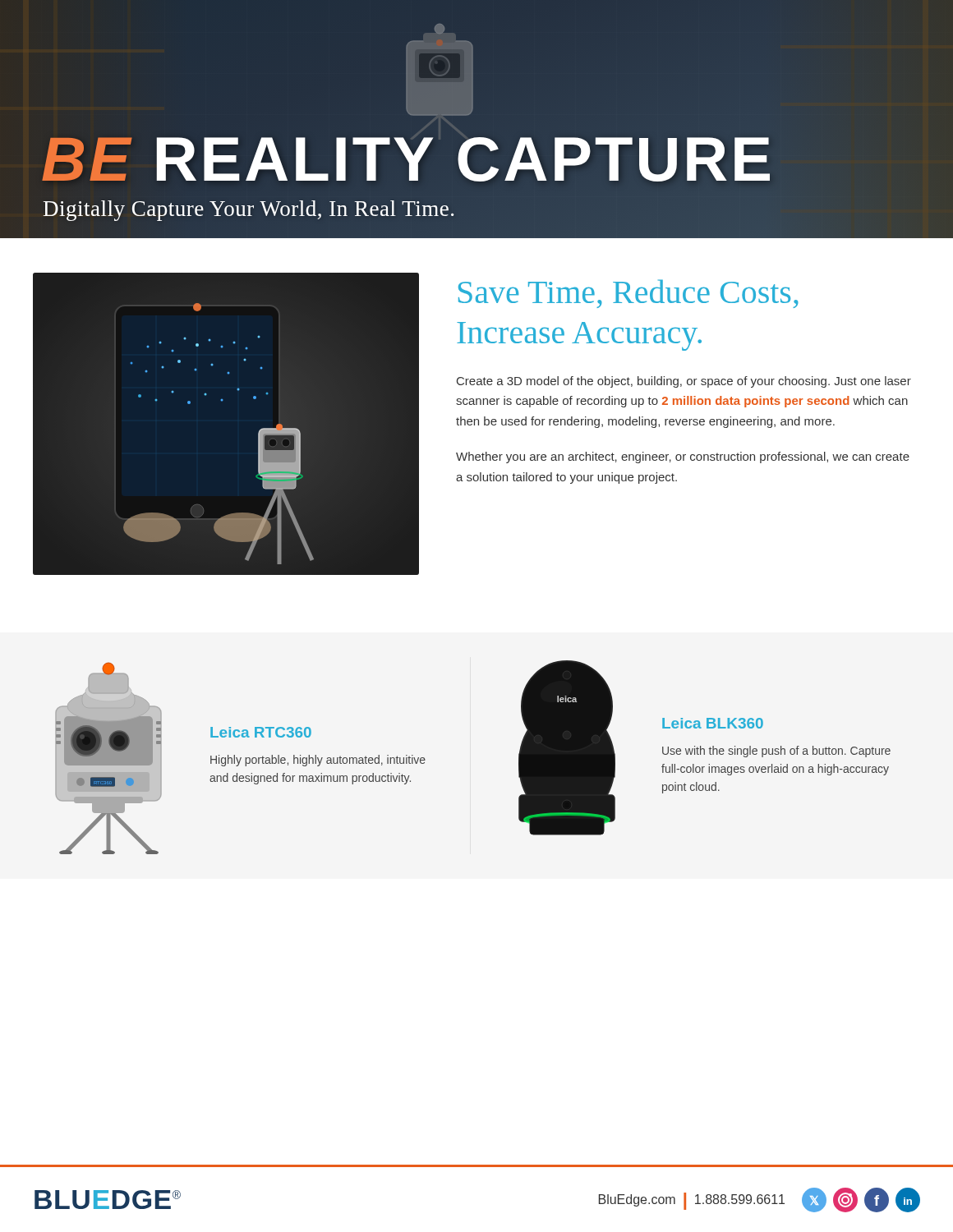Locate the text block that says "Create a 3D model of the object, building,"
Image resolution: width=953 pixels, height=1232 pixels.
click(x=683, y=401)
